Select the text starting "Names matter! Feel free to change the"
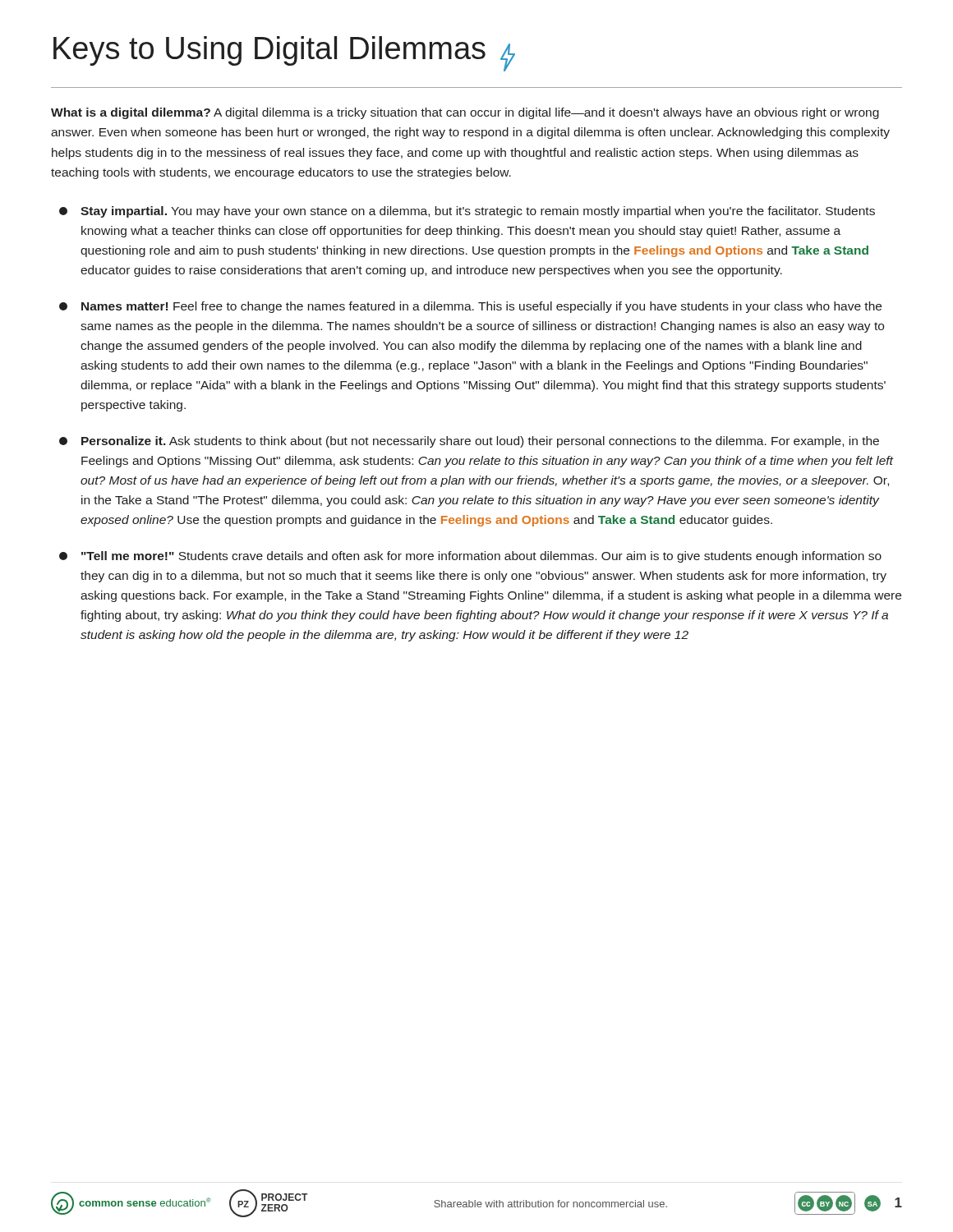Screen dimensions: 1232x953 (x=481, y=356)
